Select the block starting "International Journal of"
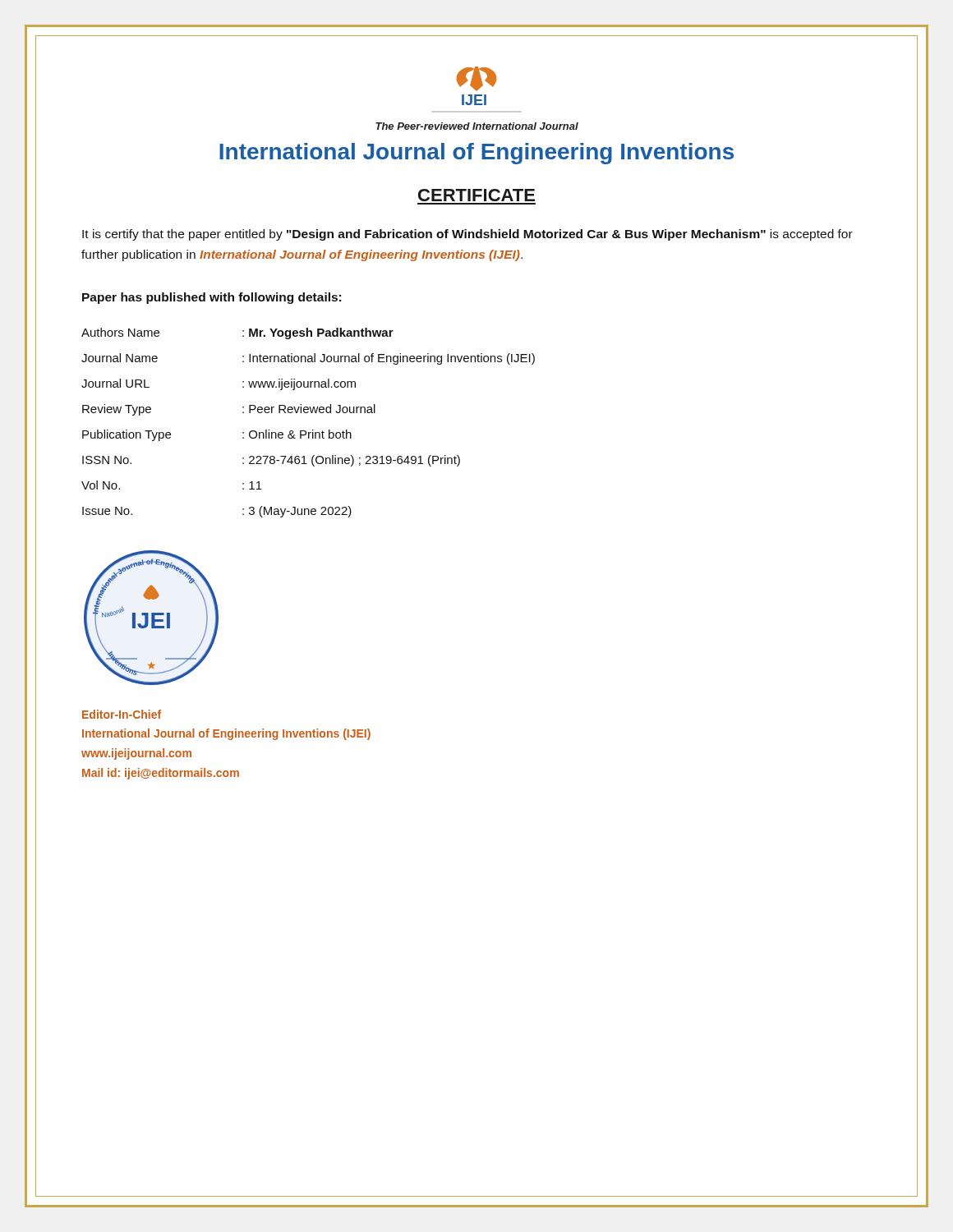This screenshot has height=1232, width=953. pyautogui.click(x=476, y=152)
